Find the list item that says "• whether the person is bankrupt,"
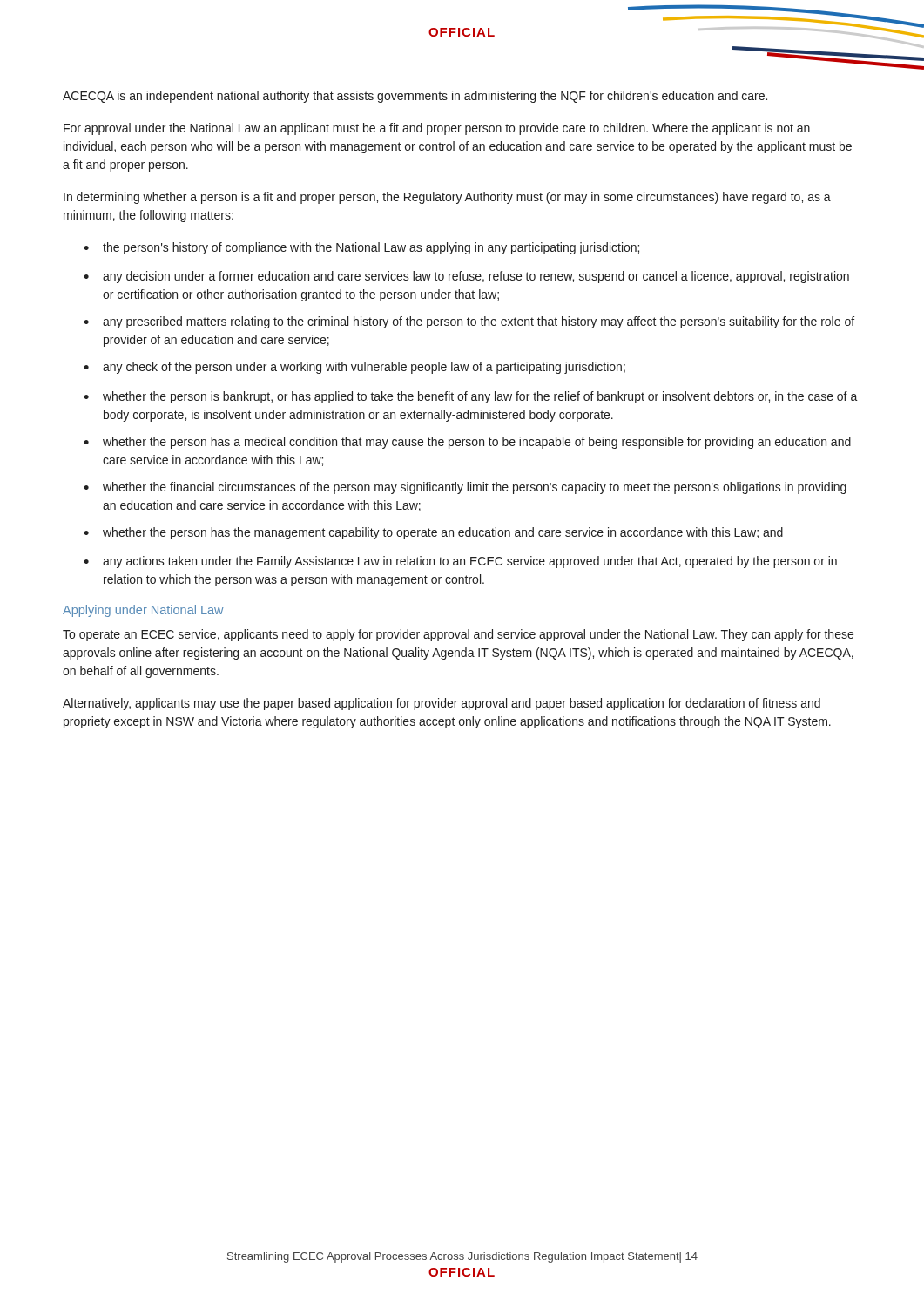924x1307 pixels. coord(472,406)
